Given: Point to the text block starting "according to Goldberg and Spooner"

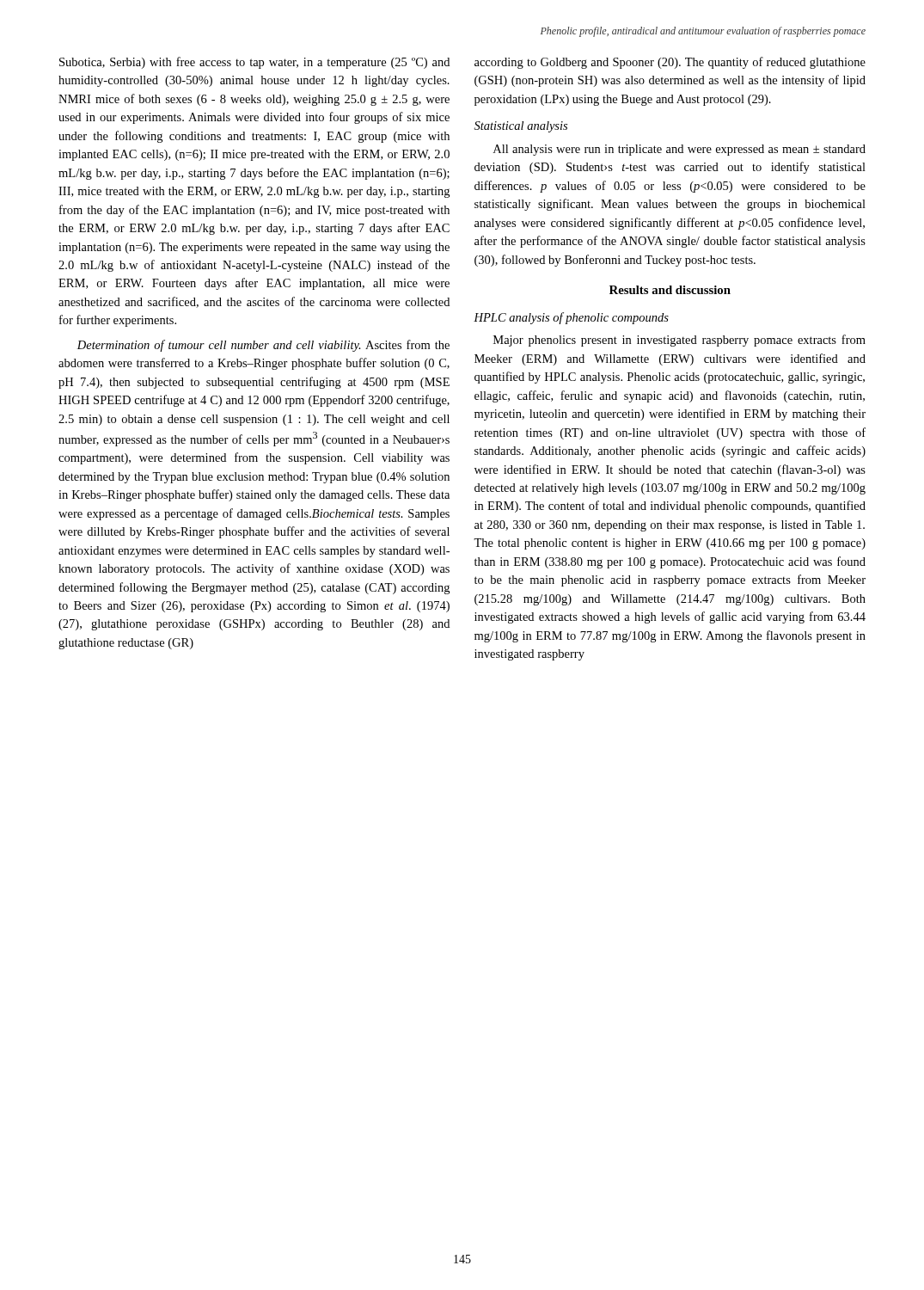Looking at the screenshot, I should (x=670, y=81).
